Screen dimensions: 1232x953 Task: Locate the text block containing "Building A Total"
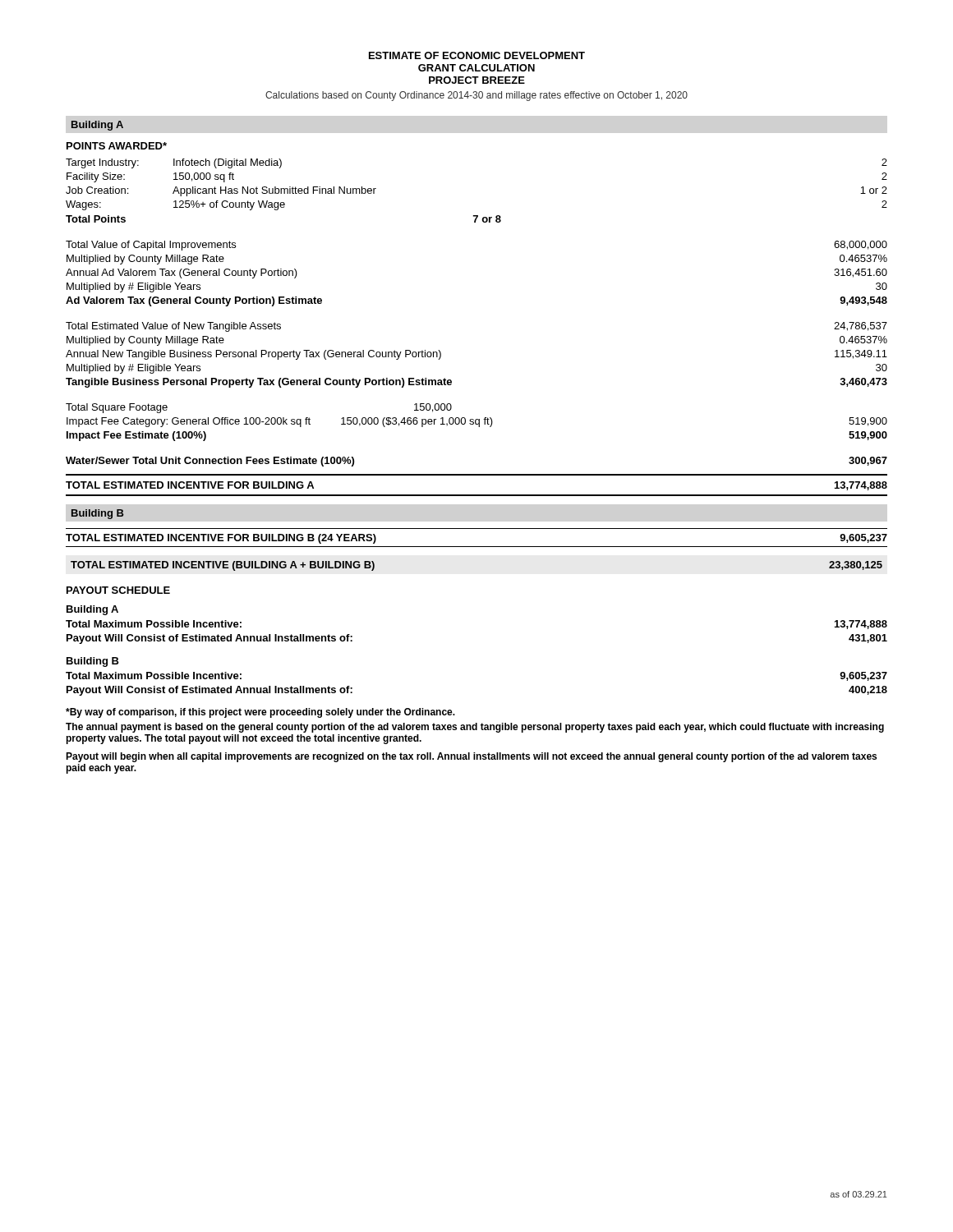coord(92,610)
